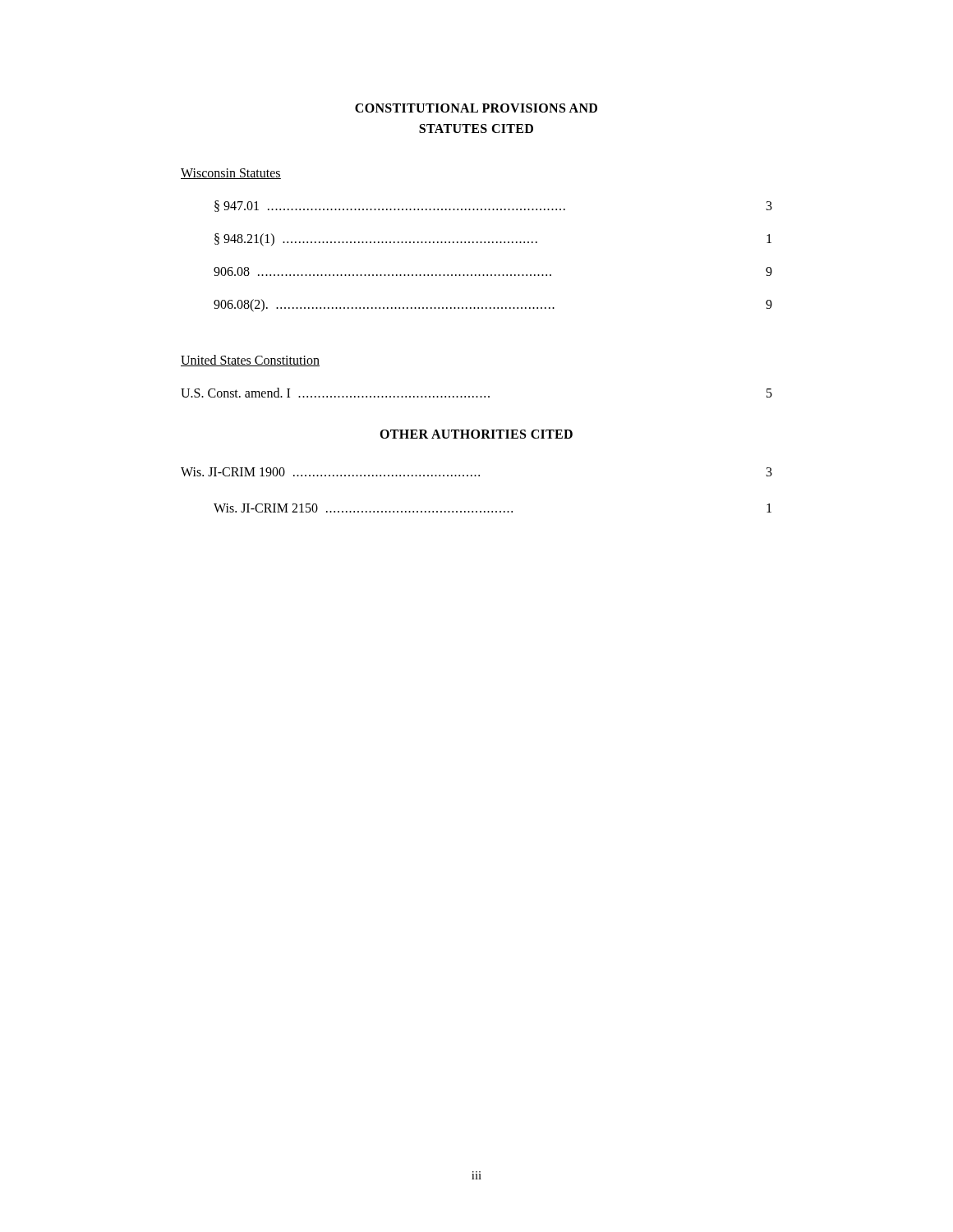The height and width of the screenshot is (1232, 953).
Task: Locate the text "Wisconsin Statutes"
Action: 231,173
